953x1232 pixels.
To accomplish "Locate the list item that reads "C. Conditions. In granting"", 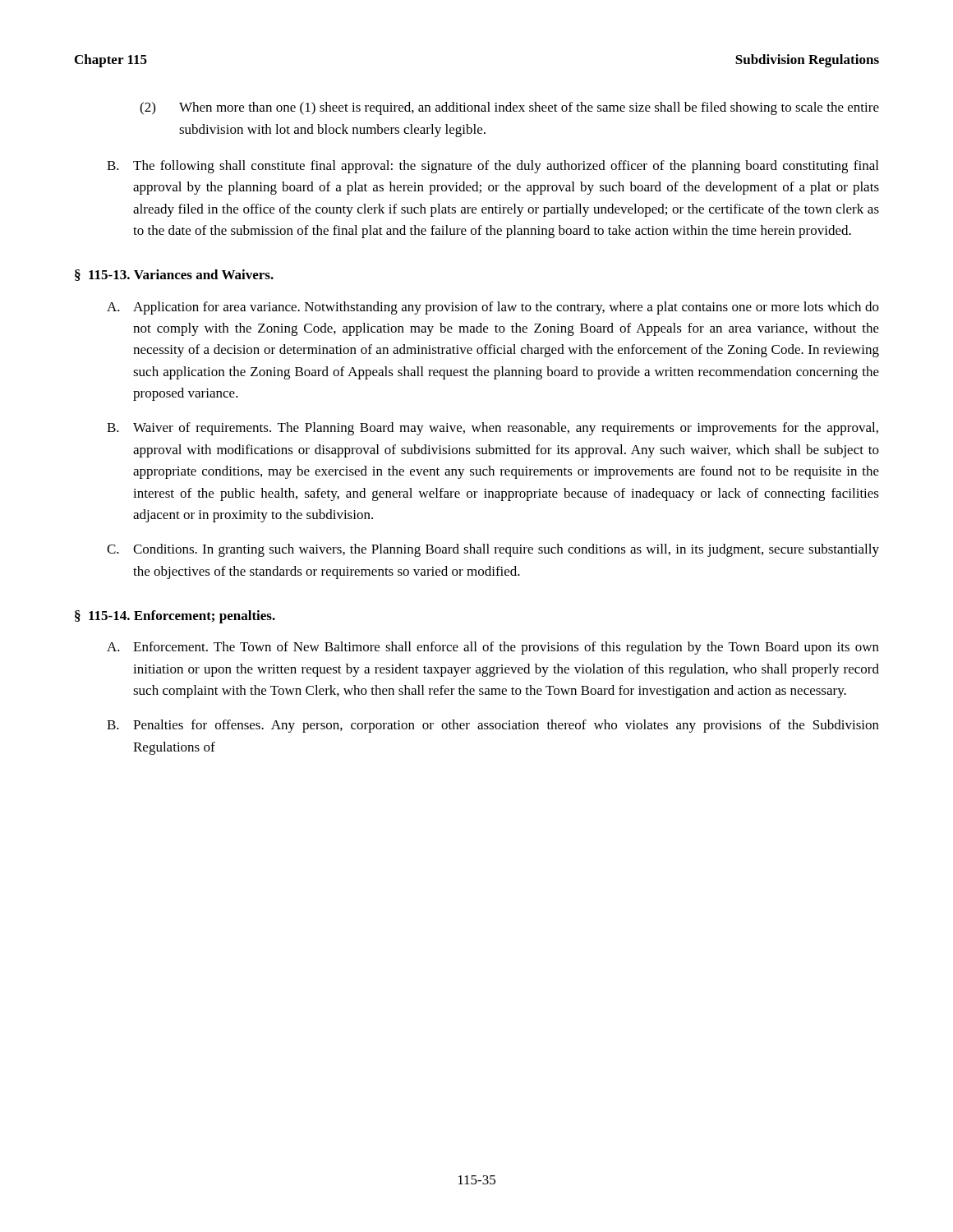I will click(x=493, y=561).
